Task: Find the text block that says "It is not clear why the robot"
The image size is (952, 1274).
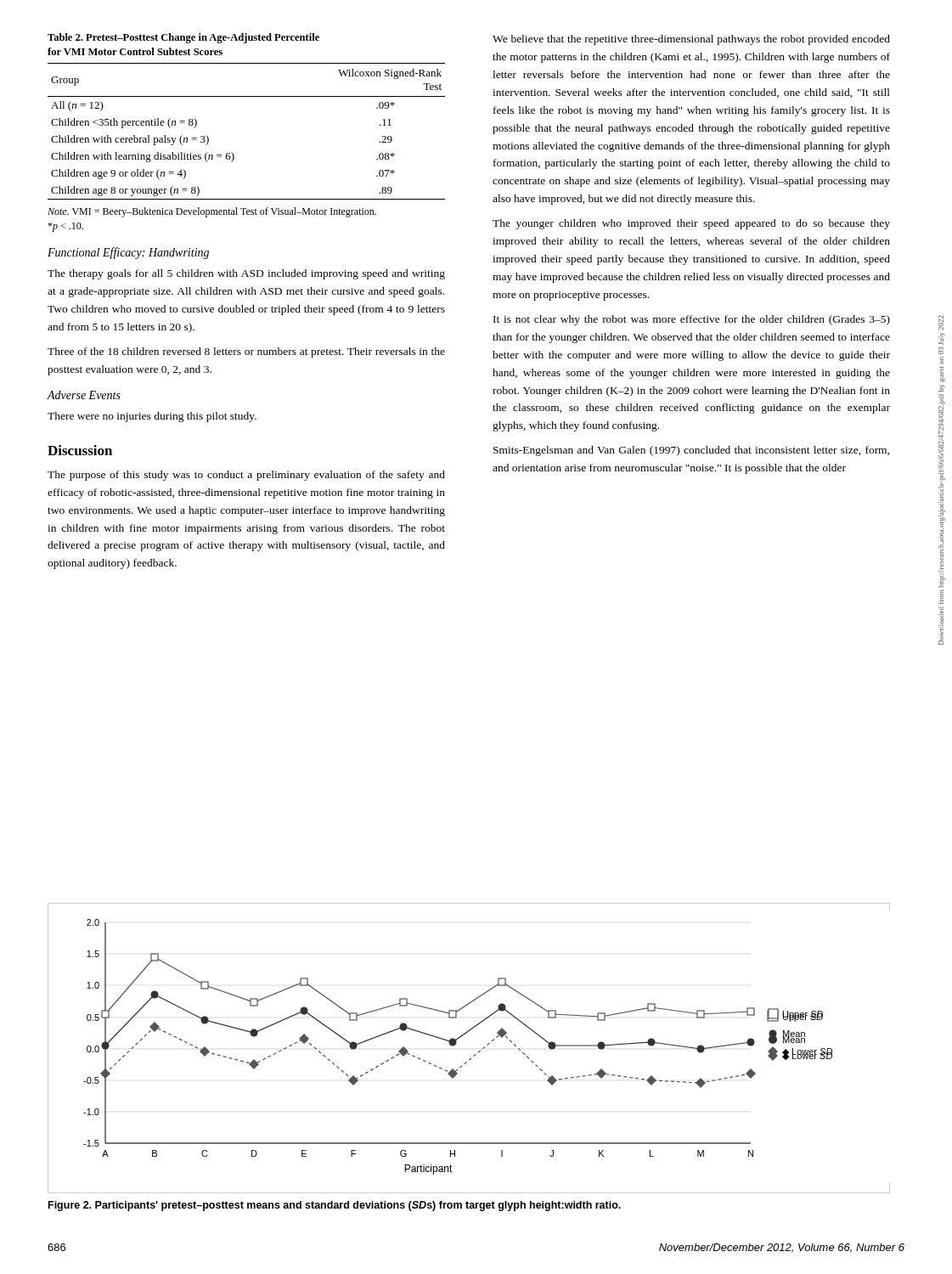Action: (691, 372)
